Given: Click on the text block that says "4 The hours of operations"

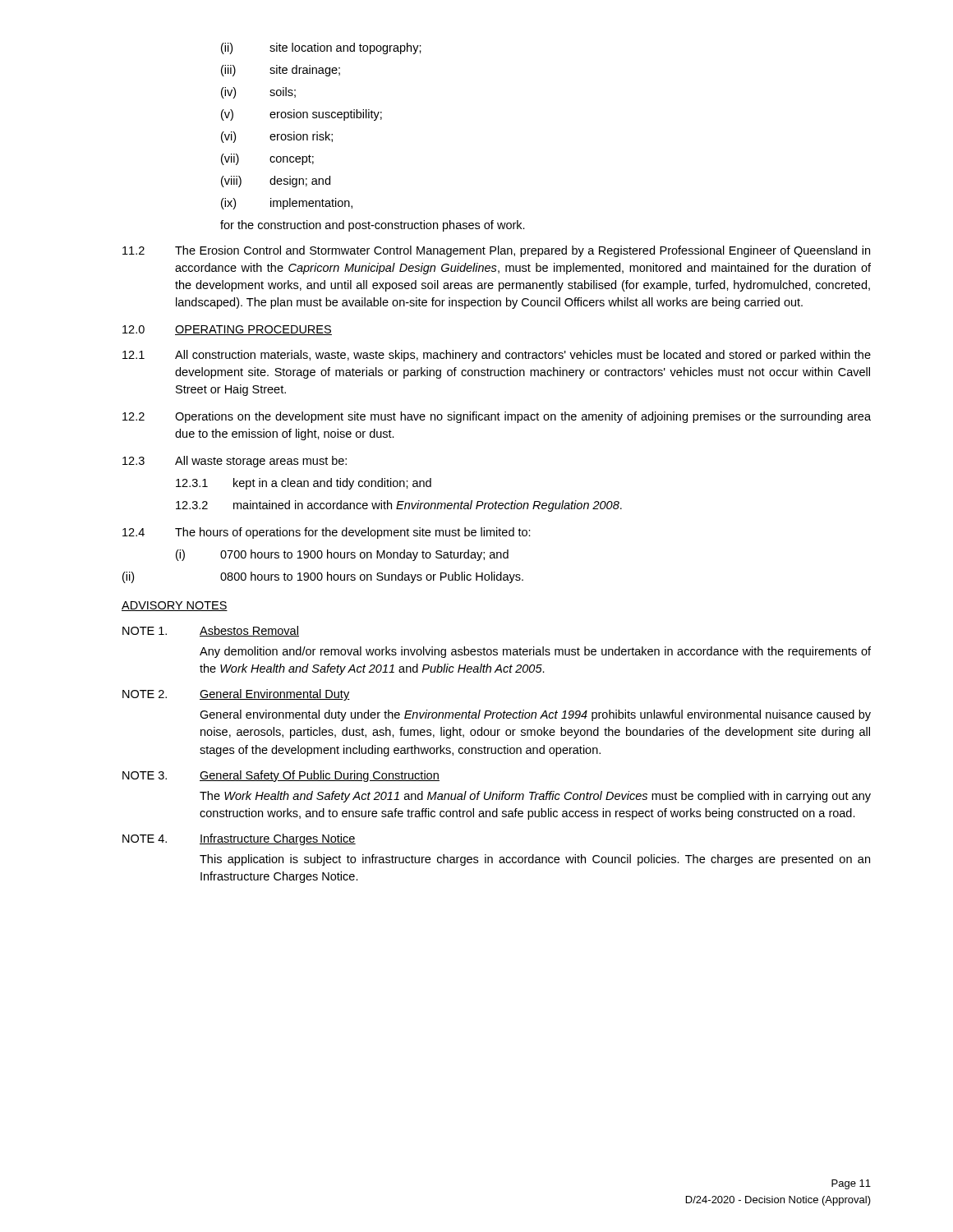Looking at the screenshot, I should (496, 533).
